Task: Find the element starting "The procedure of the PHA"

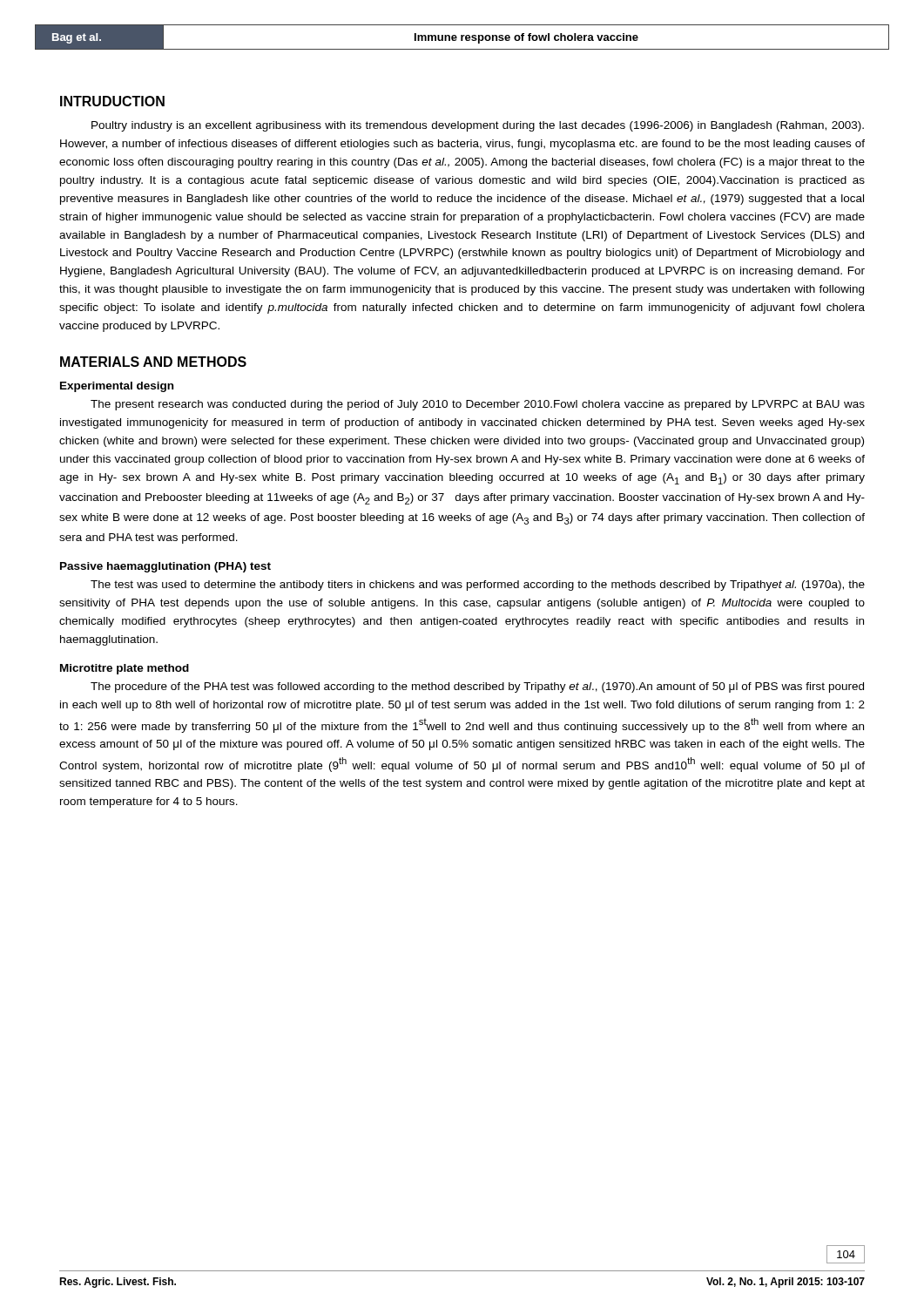Action: (462, 745)
